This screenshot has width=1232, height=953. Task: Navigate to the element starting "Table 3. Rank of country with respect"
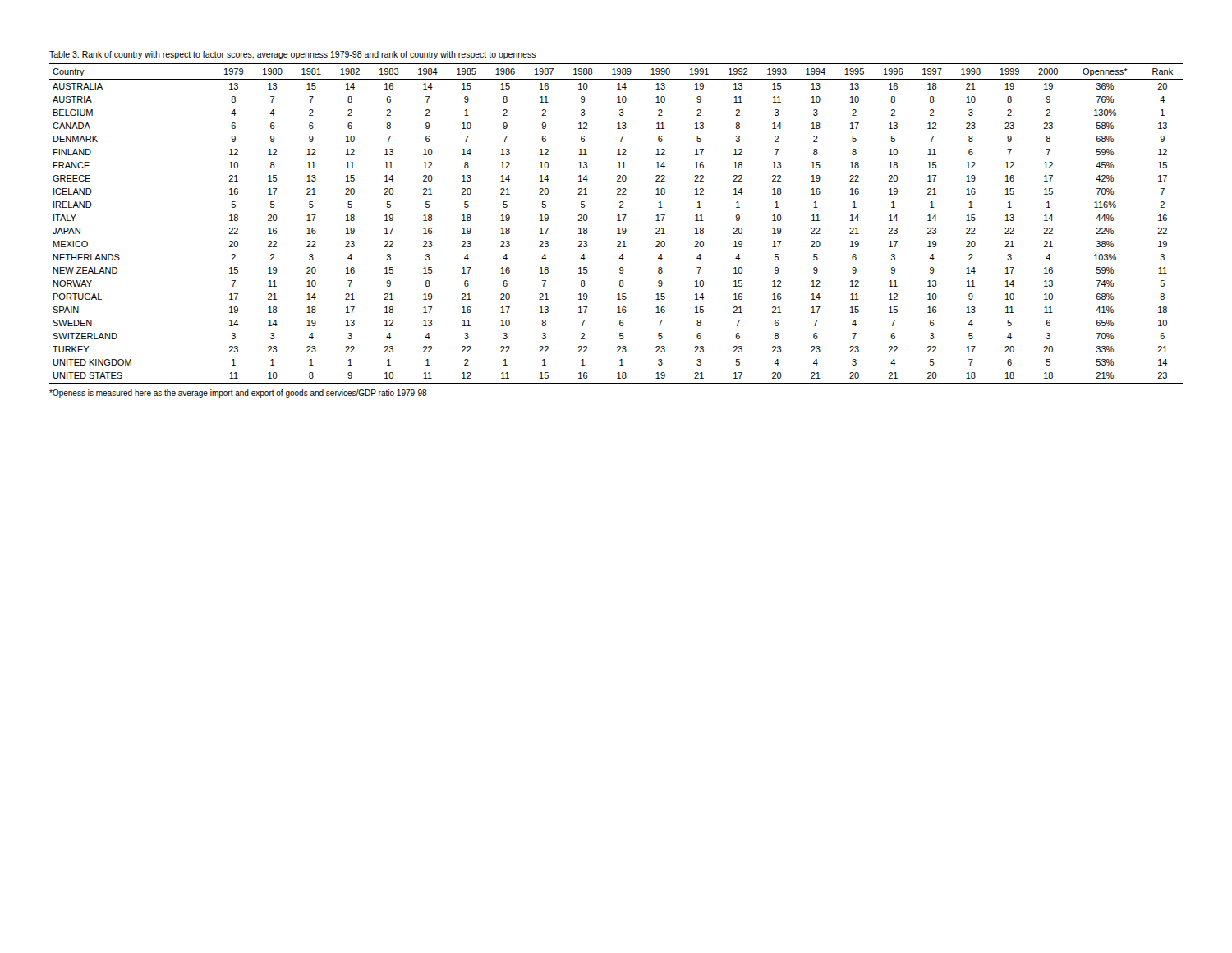[x=293, y=54]
